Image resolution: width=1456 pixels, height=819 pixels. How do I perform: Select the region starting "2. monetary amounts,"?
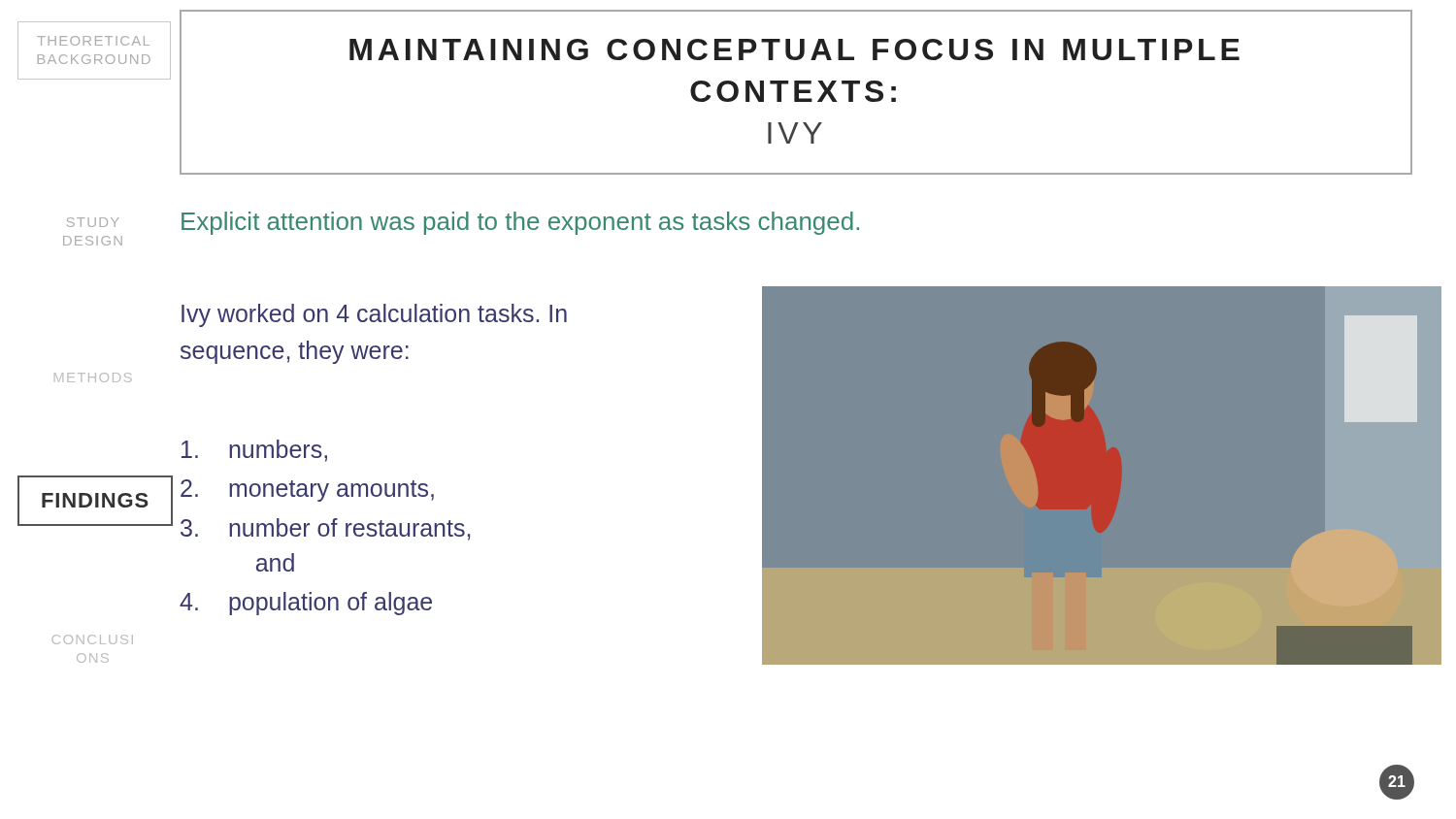308,488
